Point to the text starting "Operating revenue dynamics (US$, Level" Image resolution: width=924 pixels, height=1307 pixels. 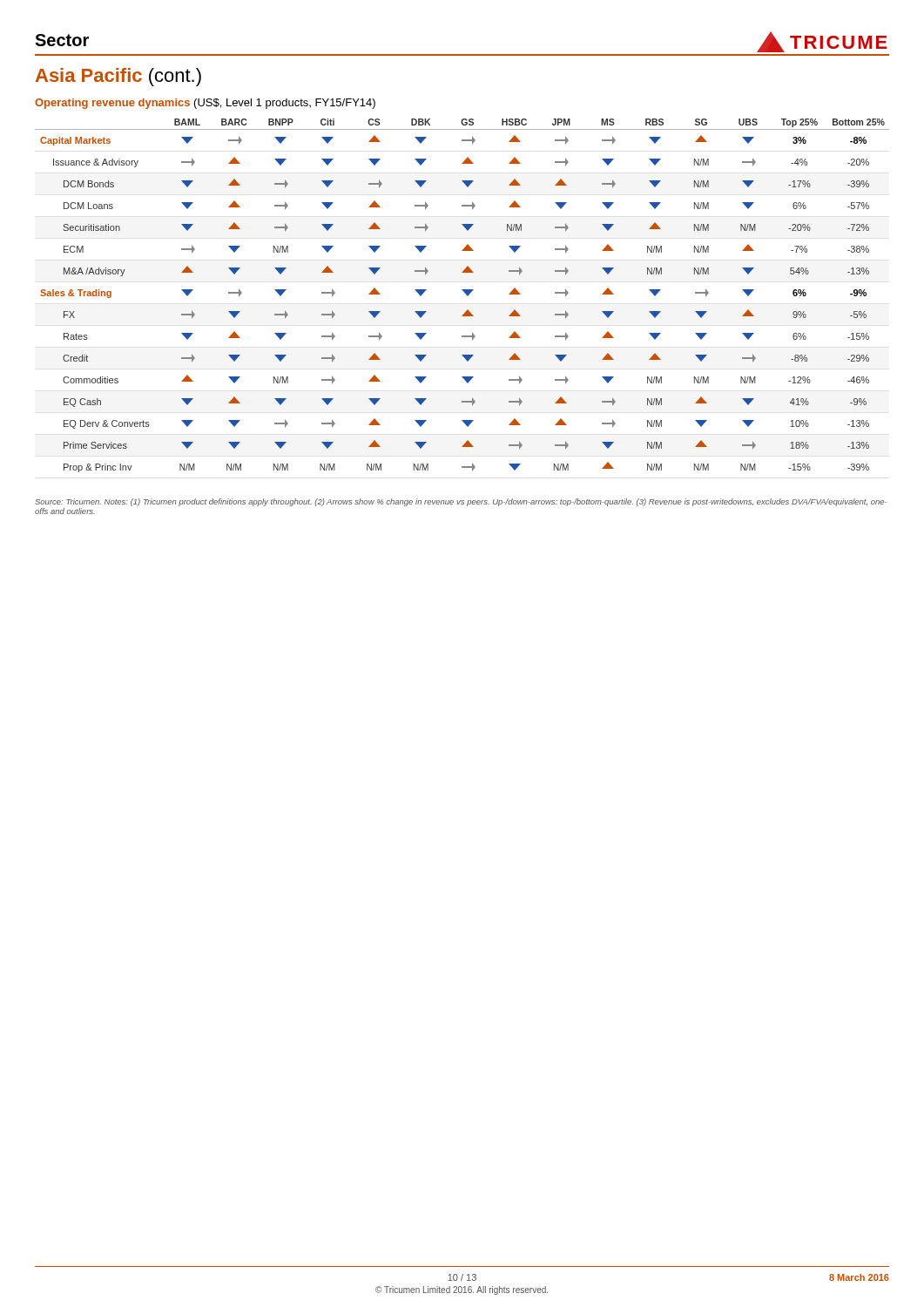coord(205,102)
